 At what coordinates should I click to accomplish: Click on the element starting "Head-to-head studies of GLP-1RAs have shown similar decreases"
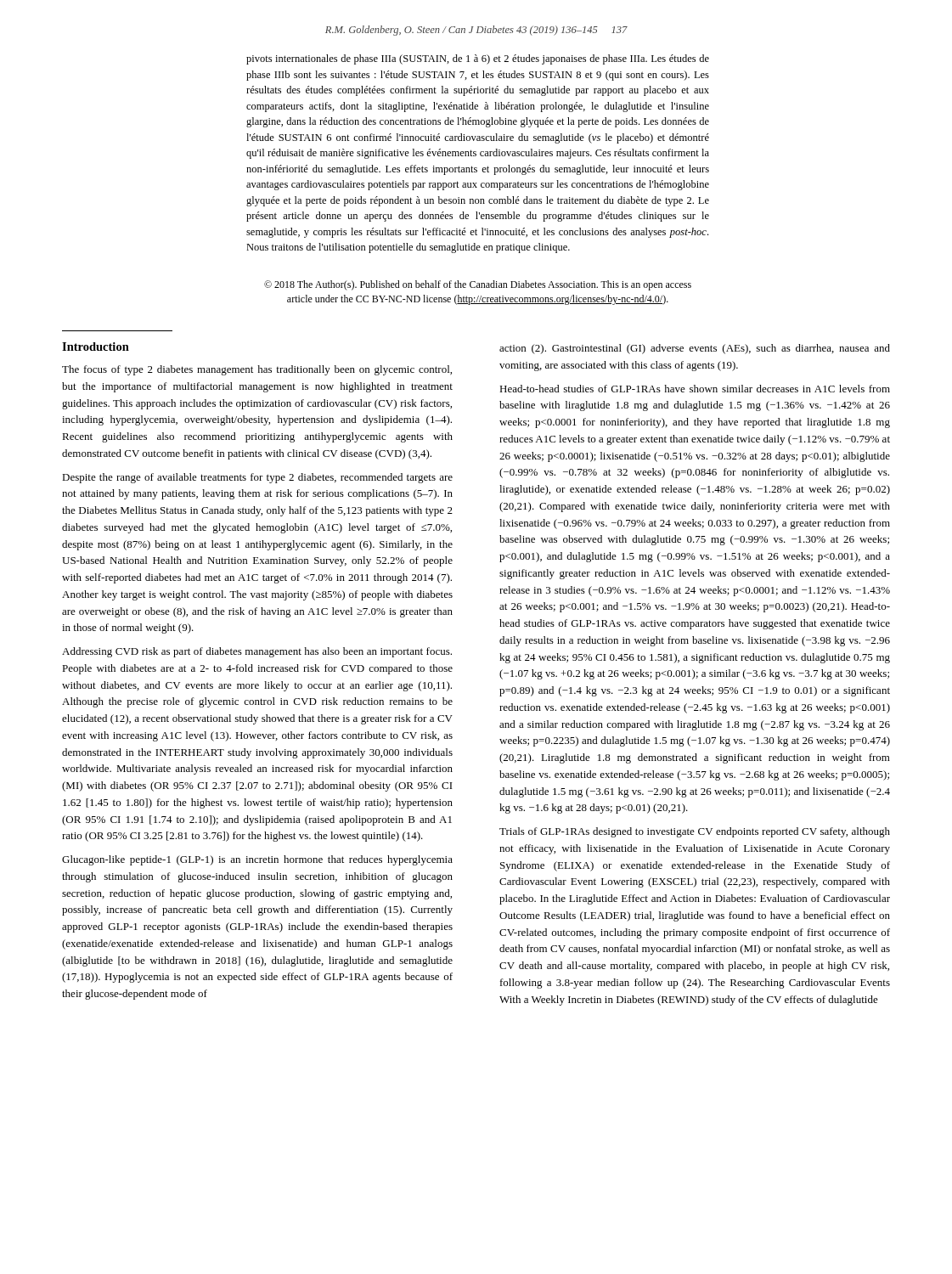click(x=695, y=598)
